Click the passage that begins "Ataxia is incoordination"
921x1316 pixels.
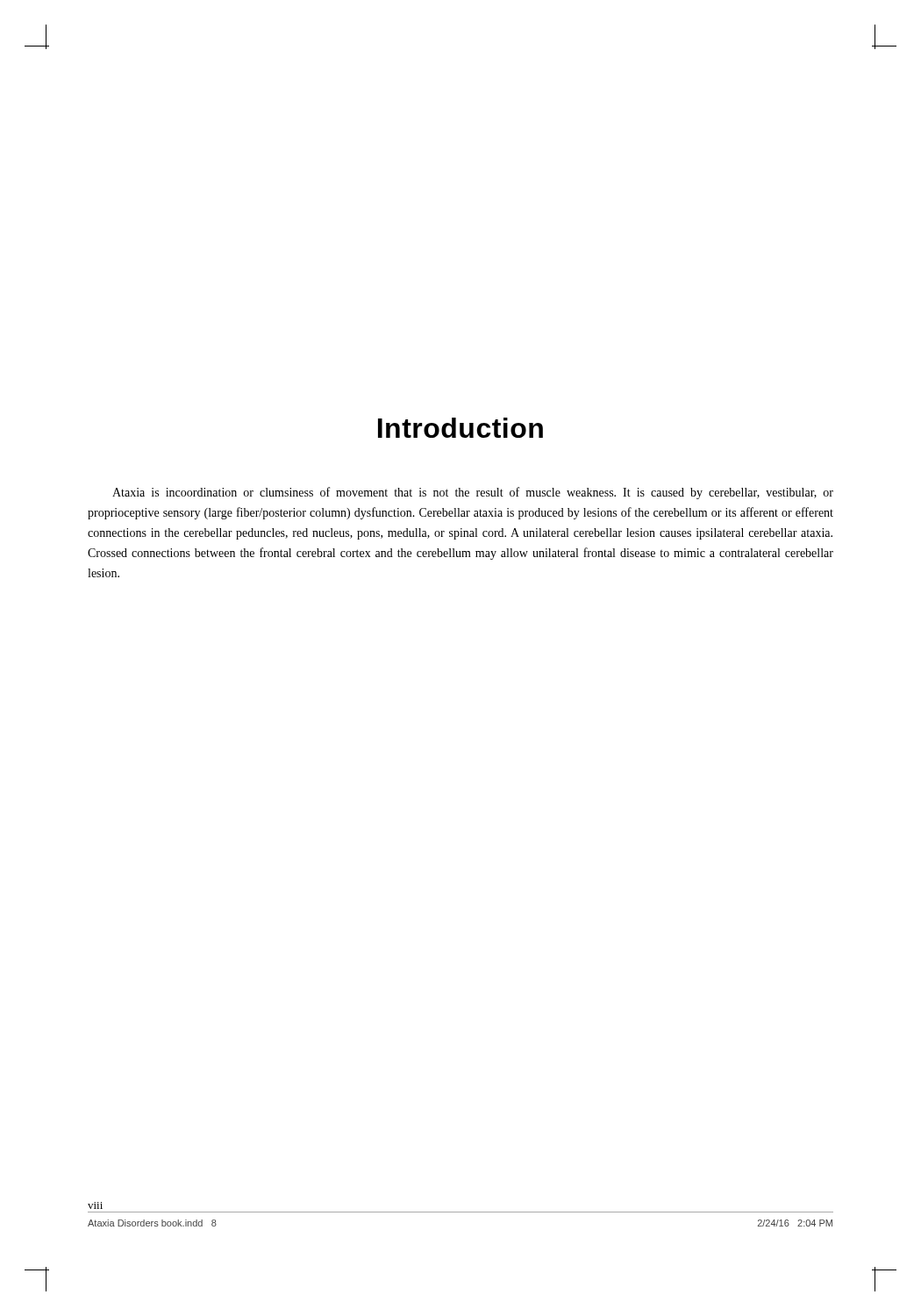[x=460, y=533]
